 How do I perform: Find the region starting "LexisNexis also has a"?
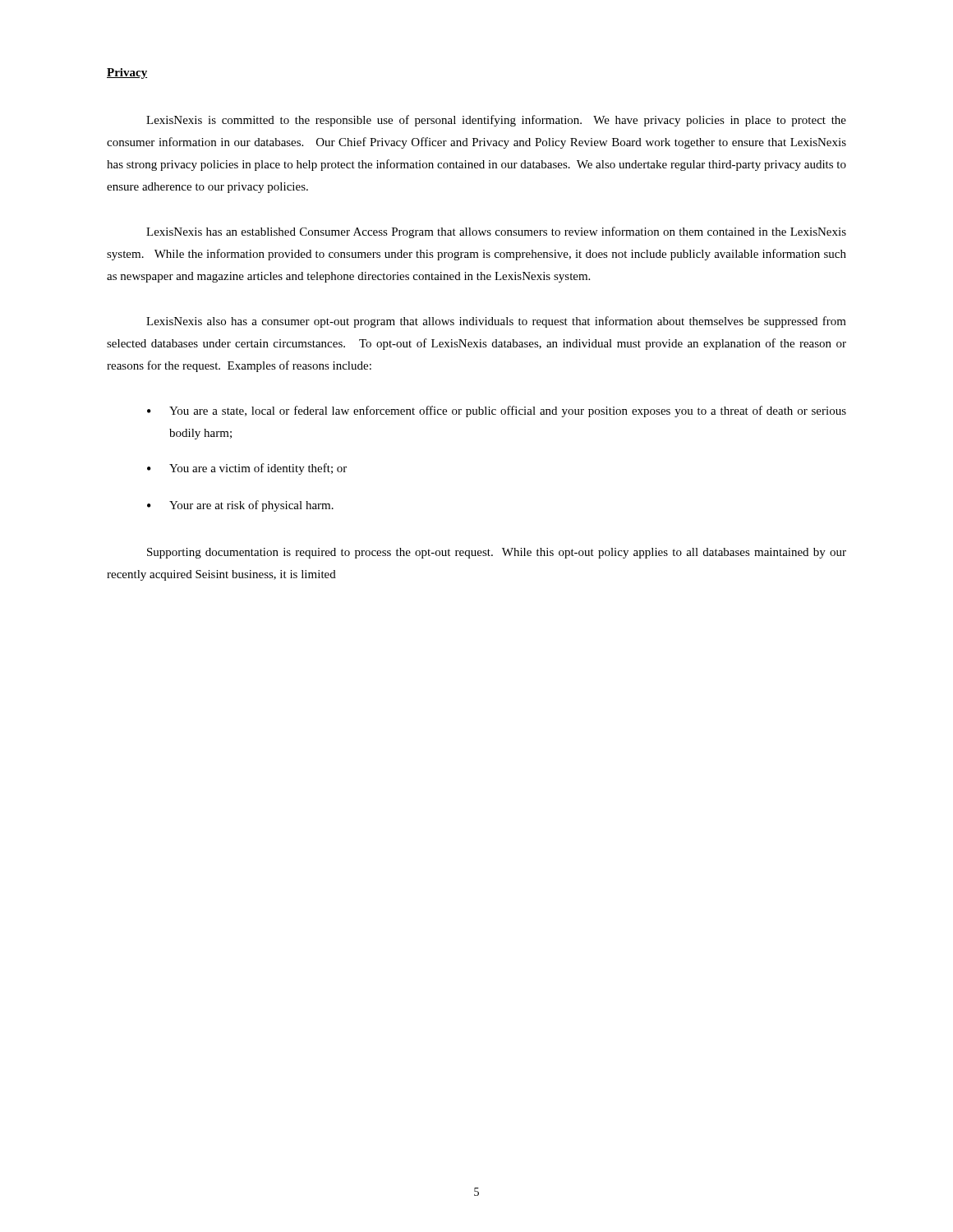click(x=476, y=343)
